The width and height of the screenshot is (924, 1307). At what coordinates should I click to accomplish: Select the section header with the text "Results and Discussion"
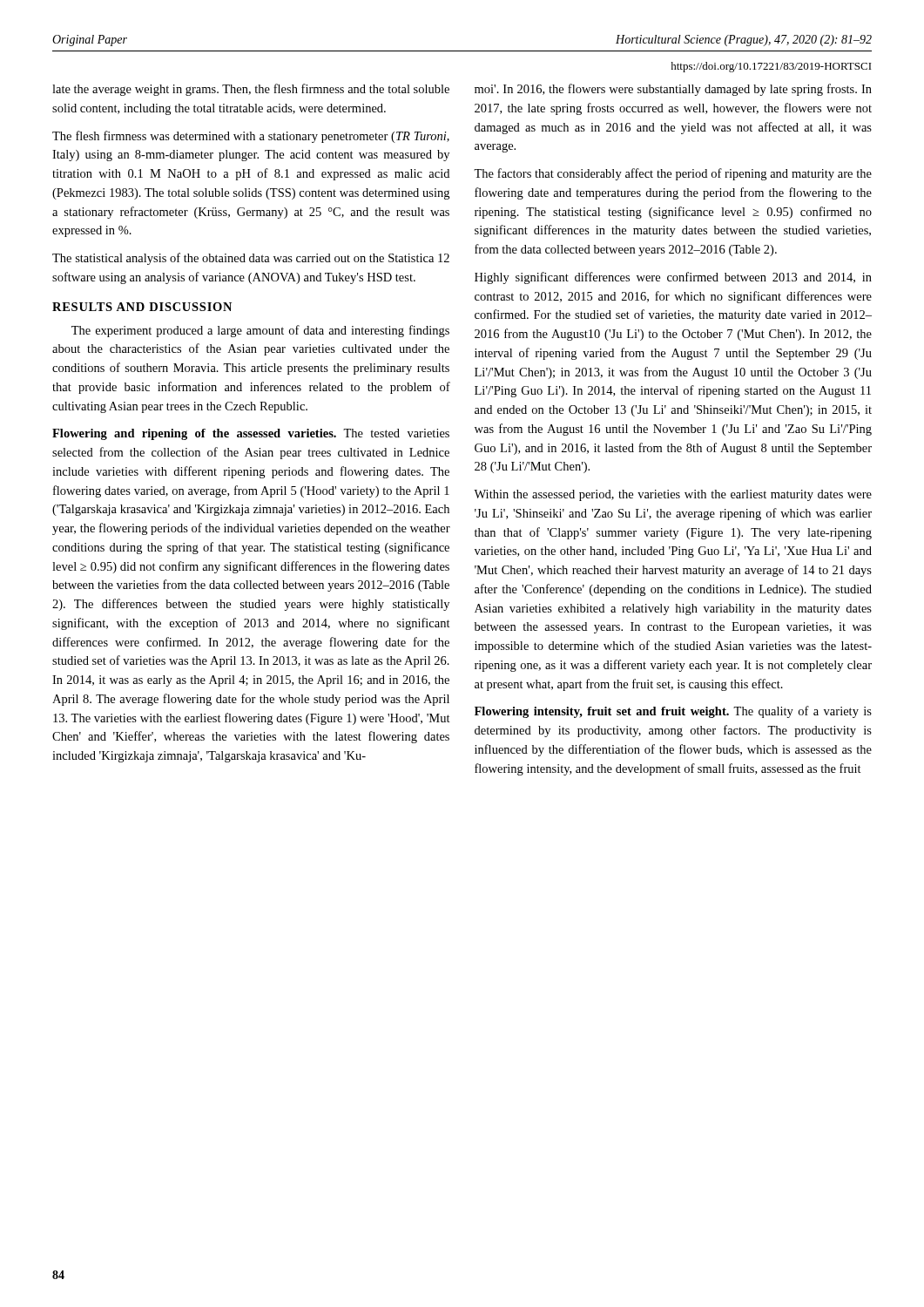pos(143,306)
